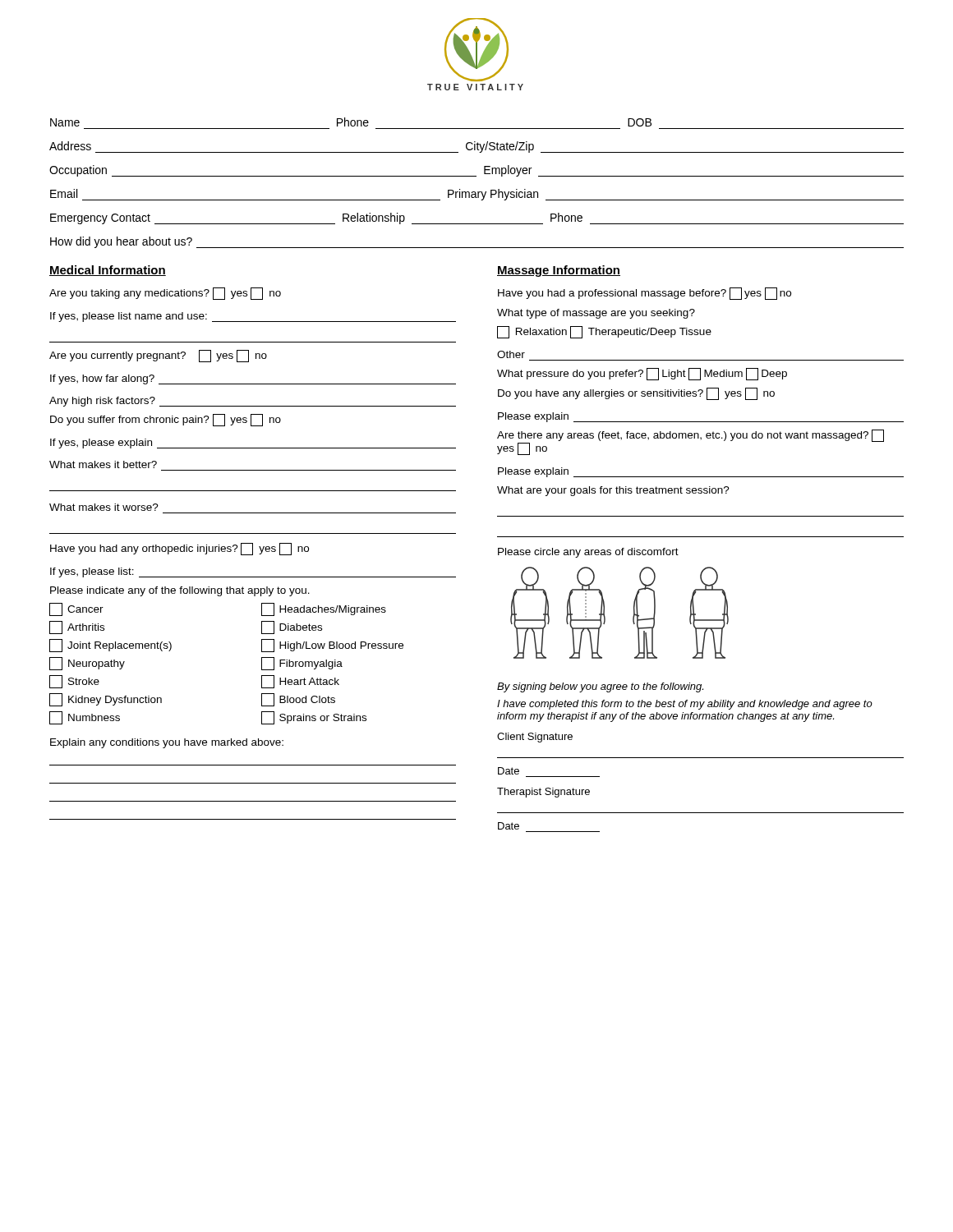Find the text block starting "What are your goals"

click(613, 490)
